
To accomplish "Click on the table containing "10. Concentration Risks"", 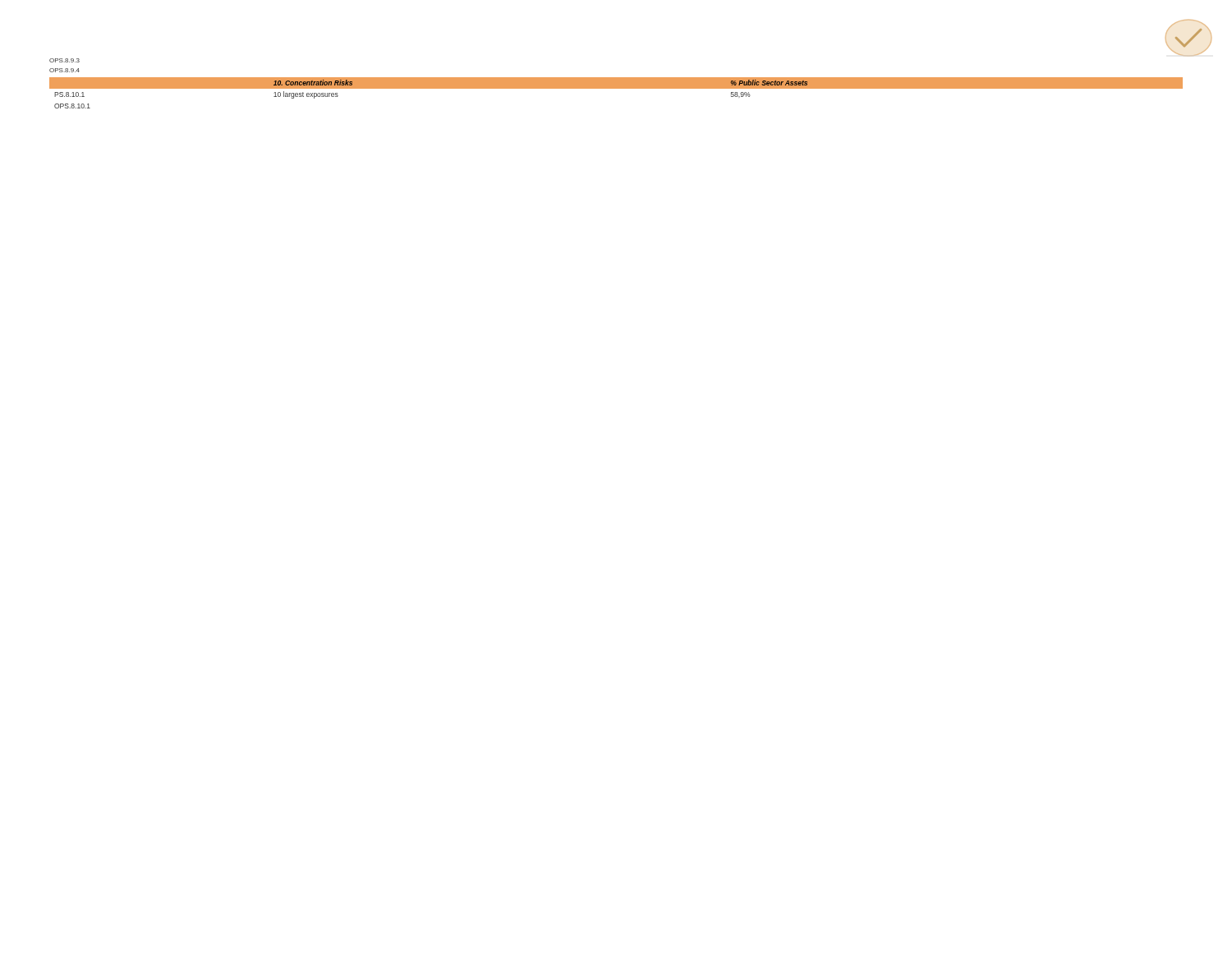I will click(x=616, y=94).
